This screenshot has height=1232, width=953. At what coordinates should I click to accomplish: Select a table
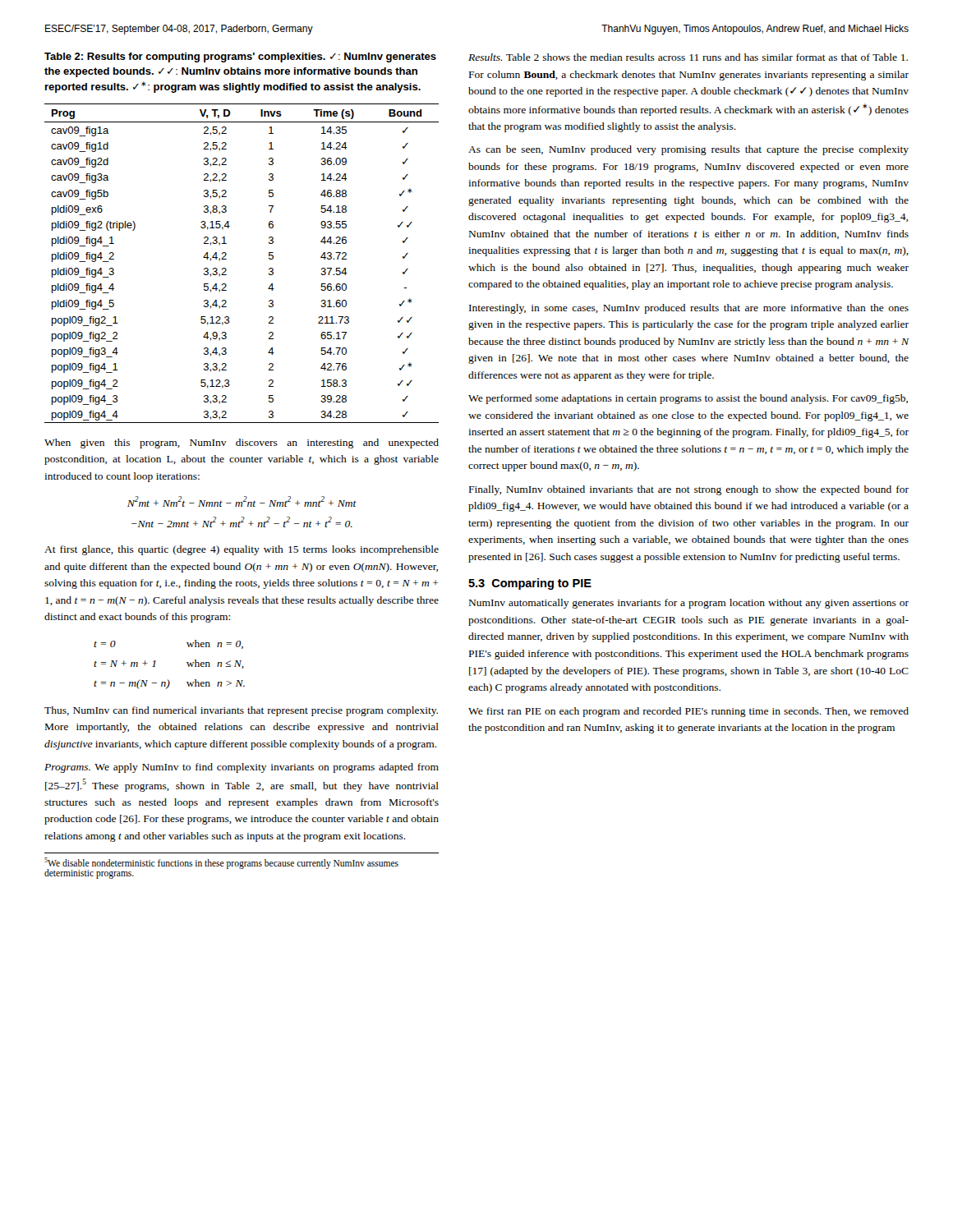coord(242,263)
